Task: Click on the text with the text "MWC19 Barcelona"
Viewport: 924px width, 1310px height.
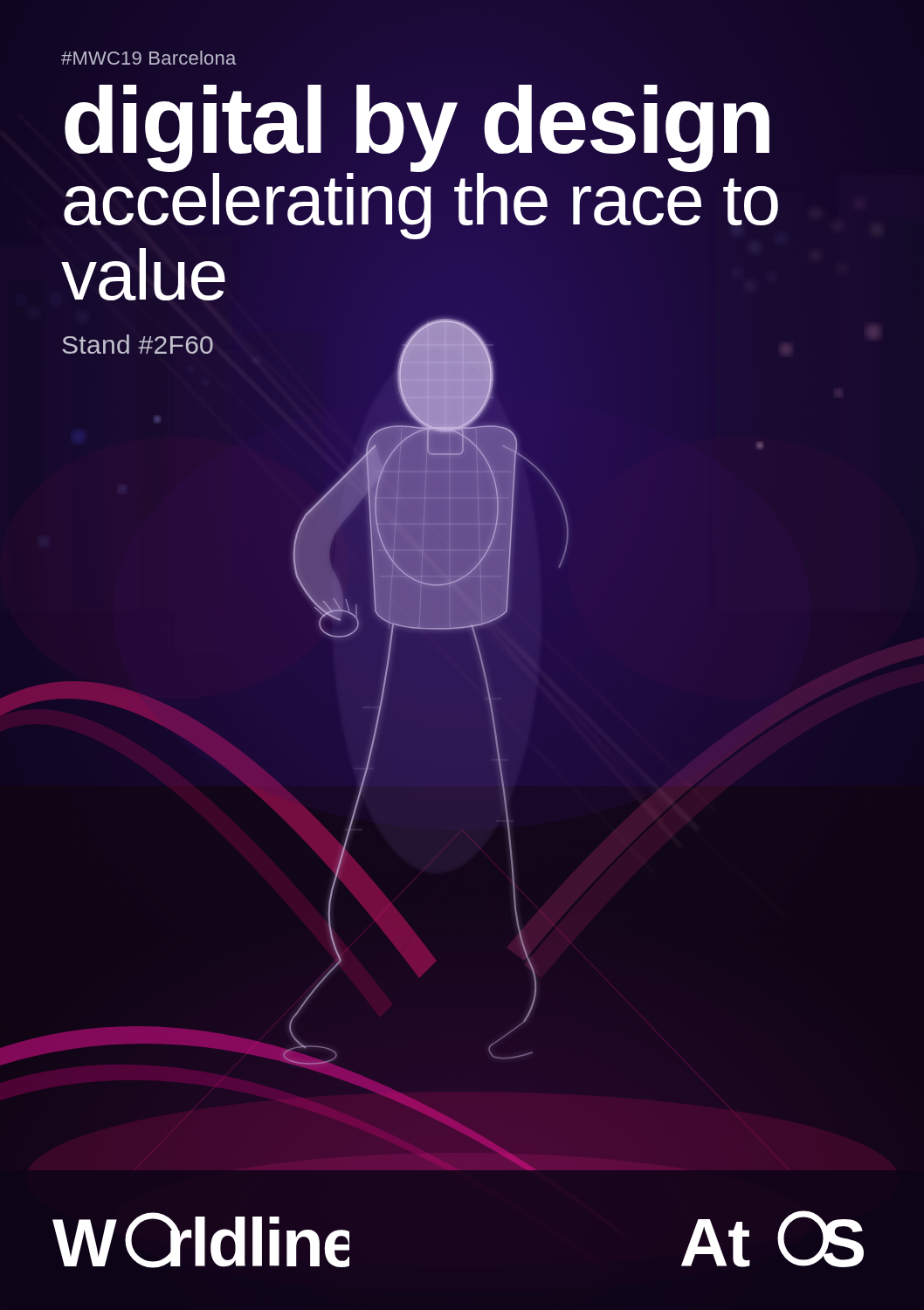Action: point(149,58)
